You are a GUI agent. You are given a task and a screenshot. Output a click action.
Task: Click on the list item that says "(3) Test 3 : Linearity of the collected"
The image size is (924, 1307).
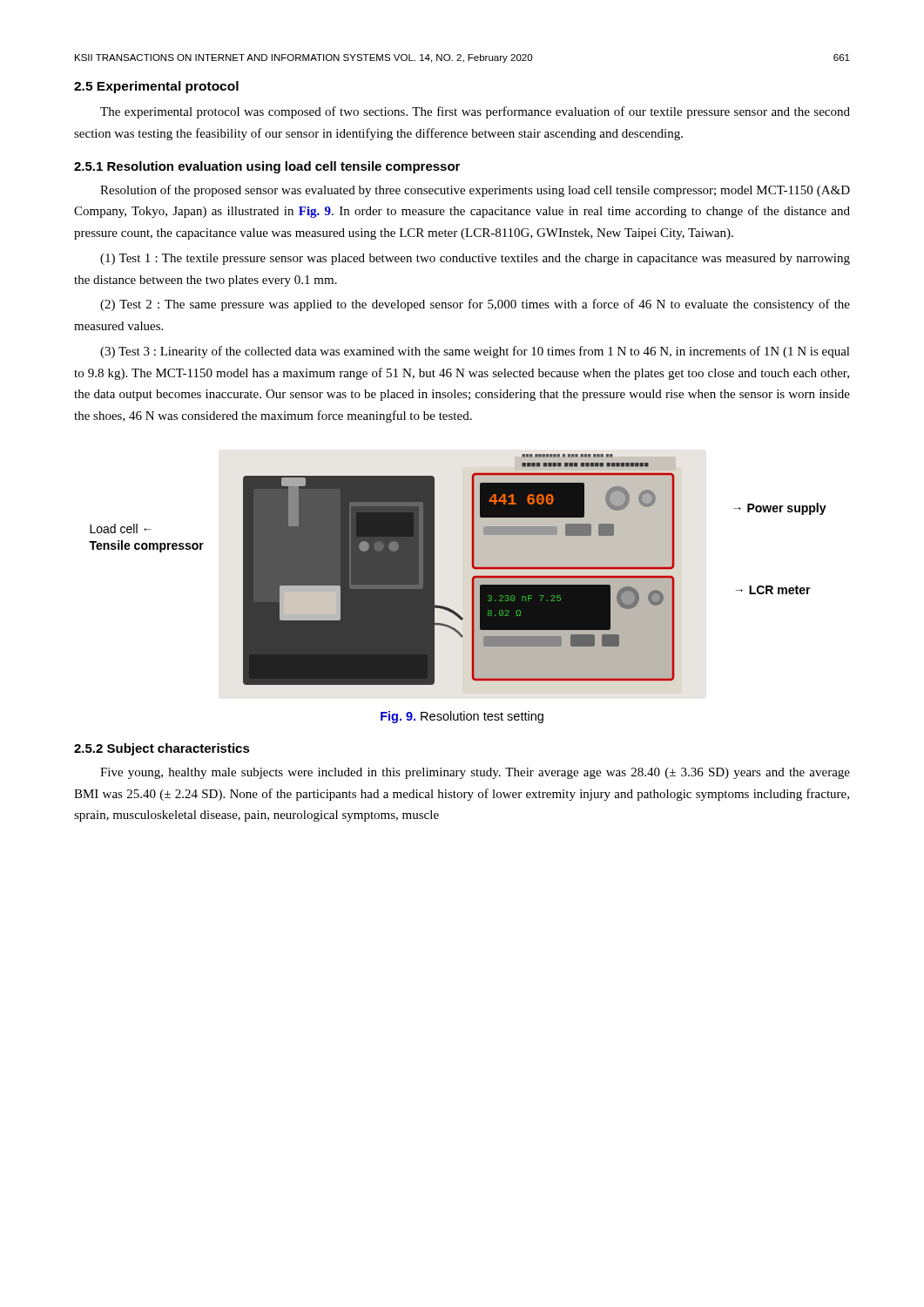462,383
